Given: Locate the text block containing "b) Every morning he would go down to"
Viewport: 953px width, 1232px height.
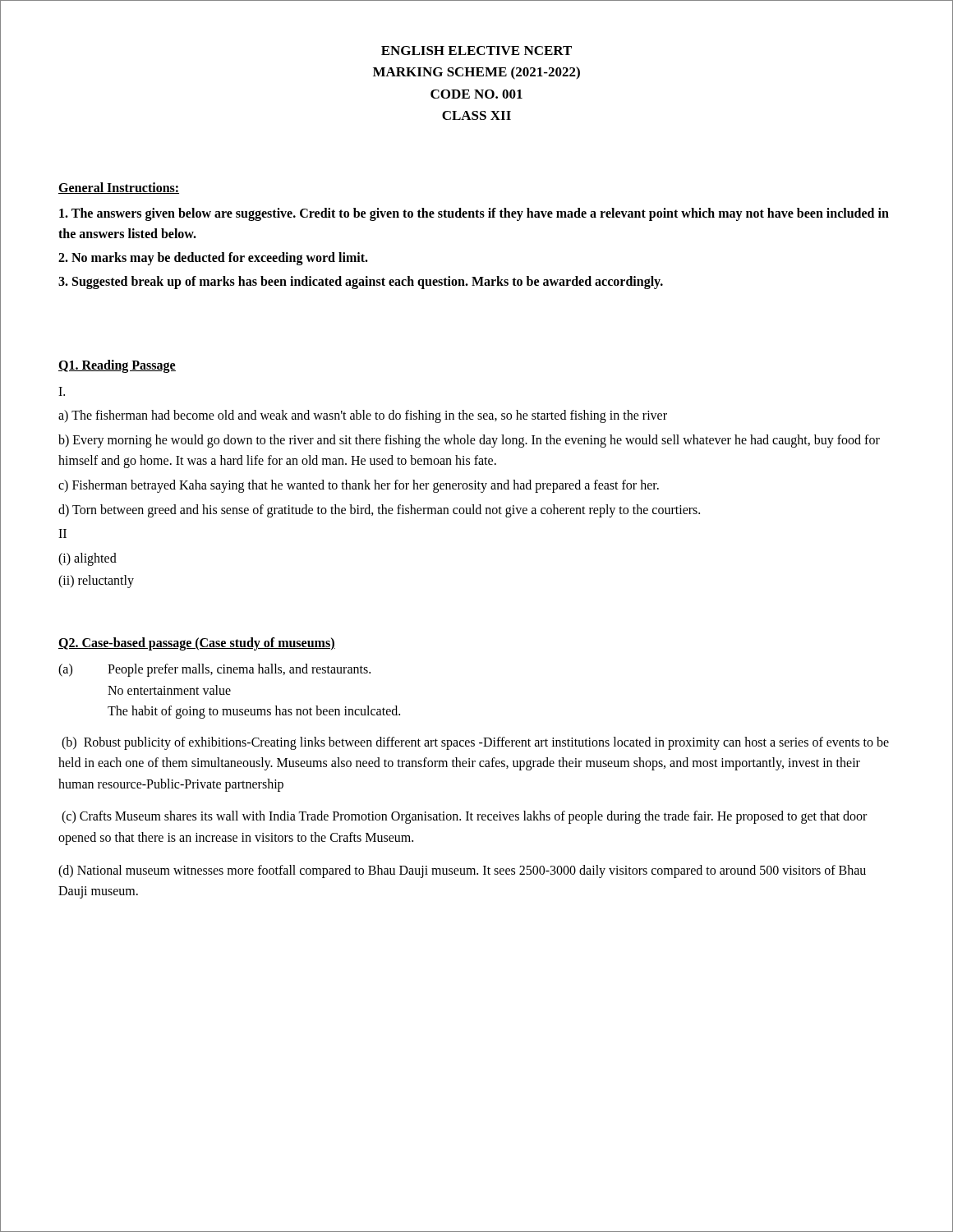Looking at the screenshot, I should click(x=476, y=450).
